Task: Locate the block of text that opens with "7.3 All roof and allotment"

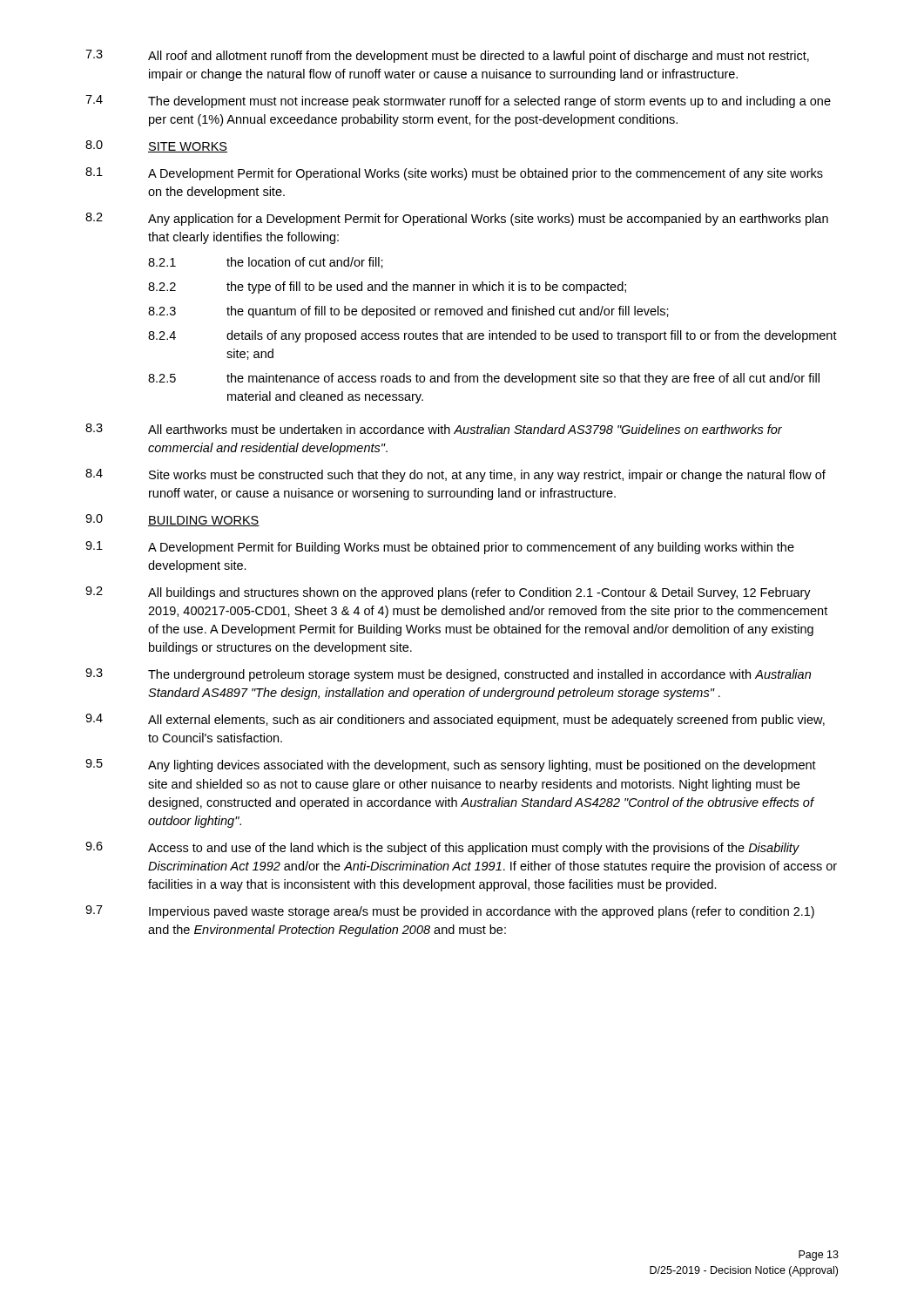Action: (x=462, y=65)
